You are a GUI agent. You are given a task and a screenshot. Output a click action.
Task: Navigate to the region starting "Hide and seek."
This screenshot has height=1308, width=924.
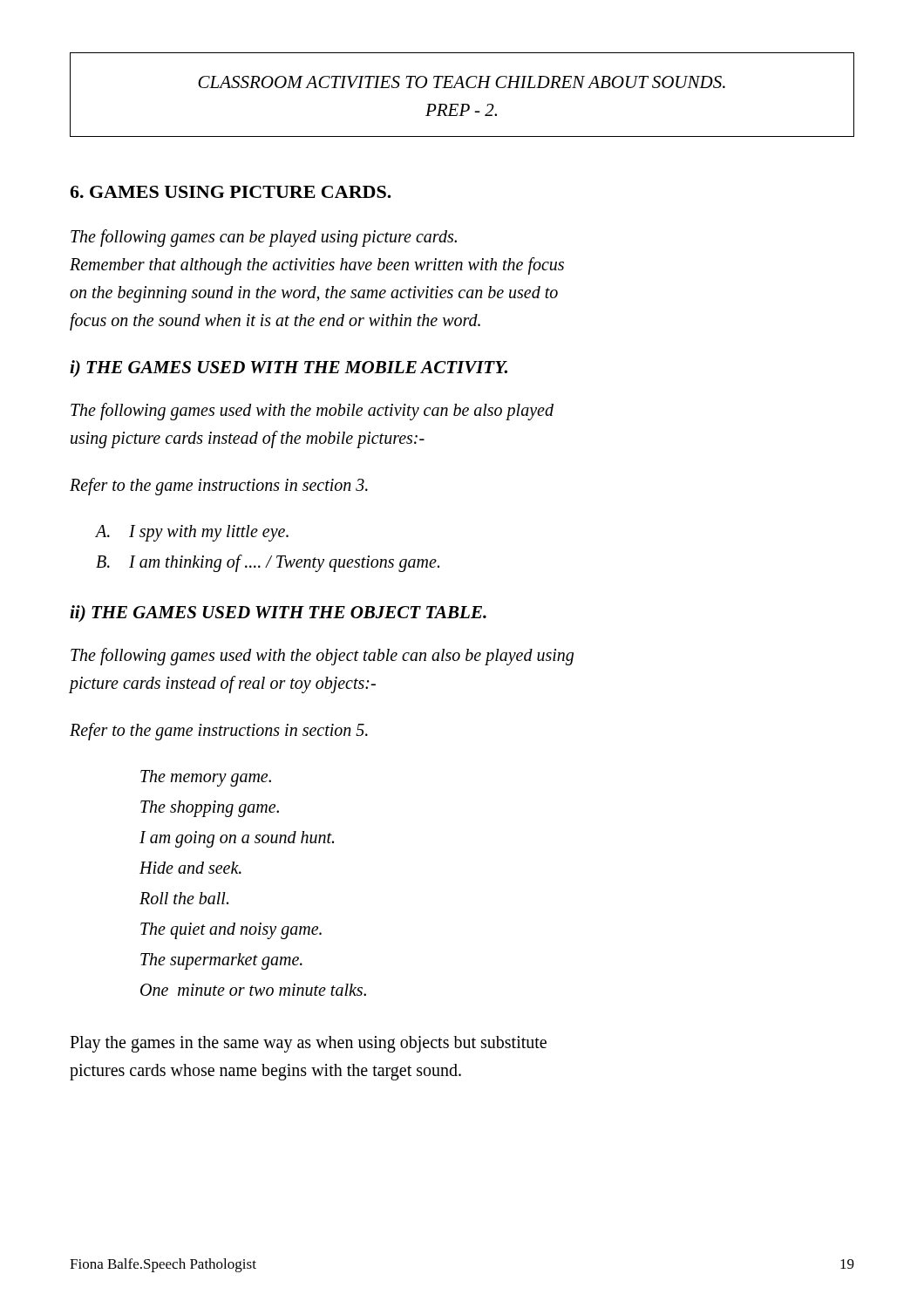(191, 868)
